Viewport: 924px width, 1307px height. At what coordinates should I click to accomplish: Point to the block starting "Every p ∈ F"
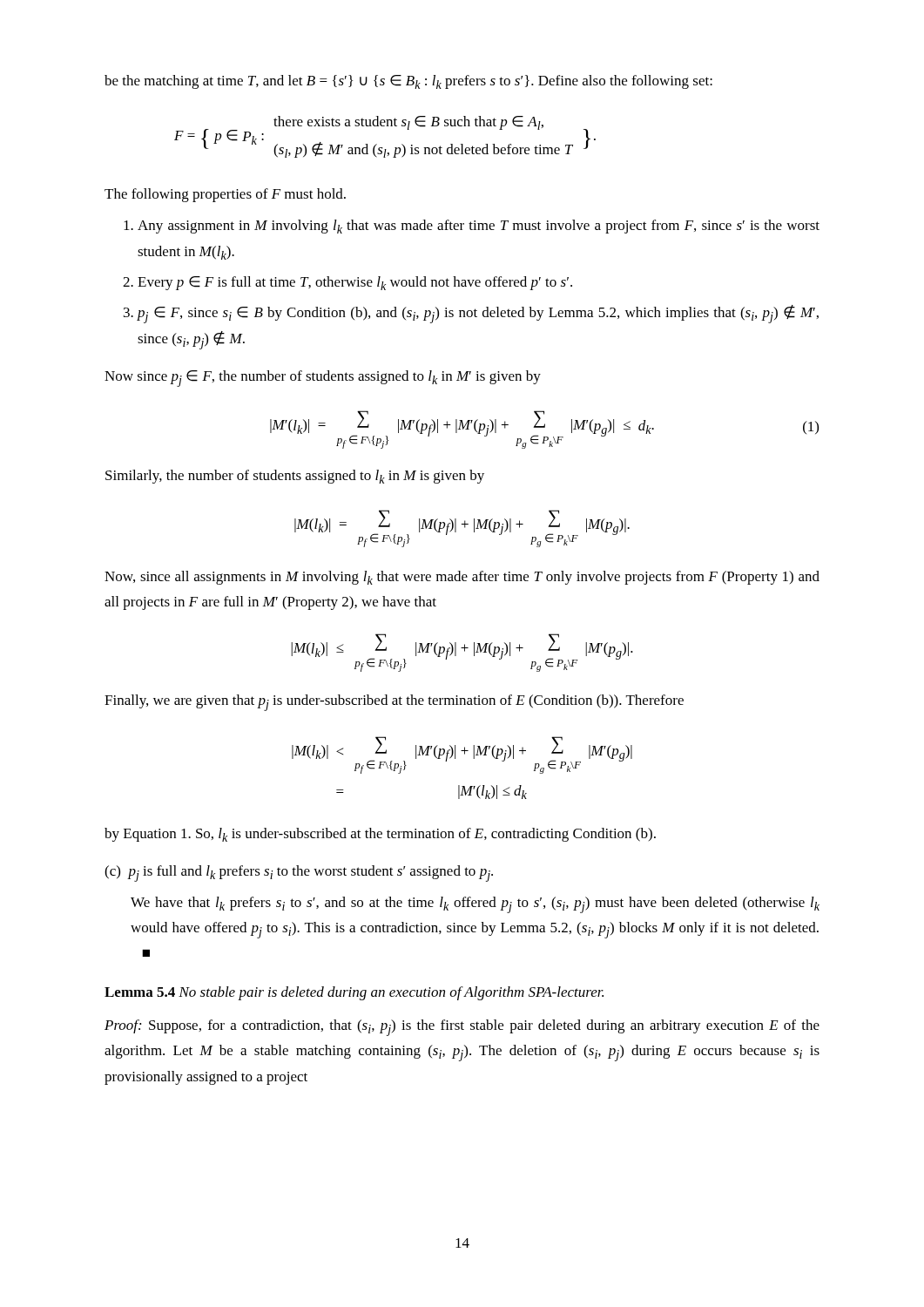[355, 283]
